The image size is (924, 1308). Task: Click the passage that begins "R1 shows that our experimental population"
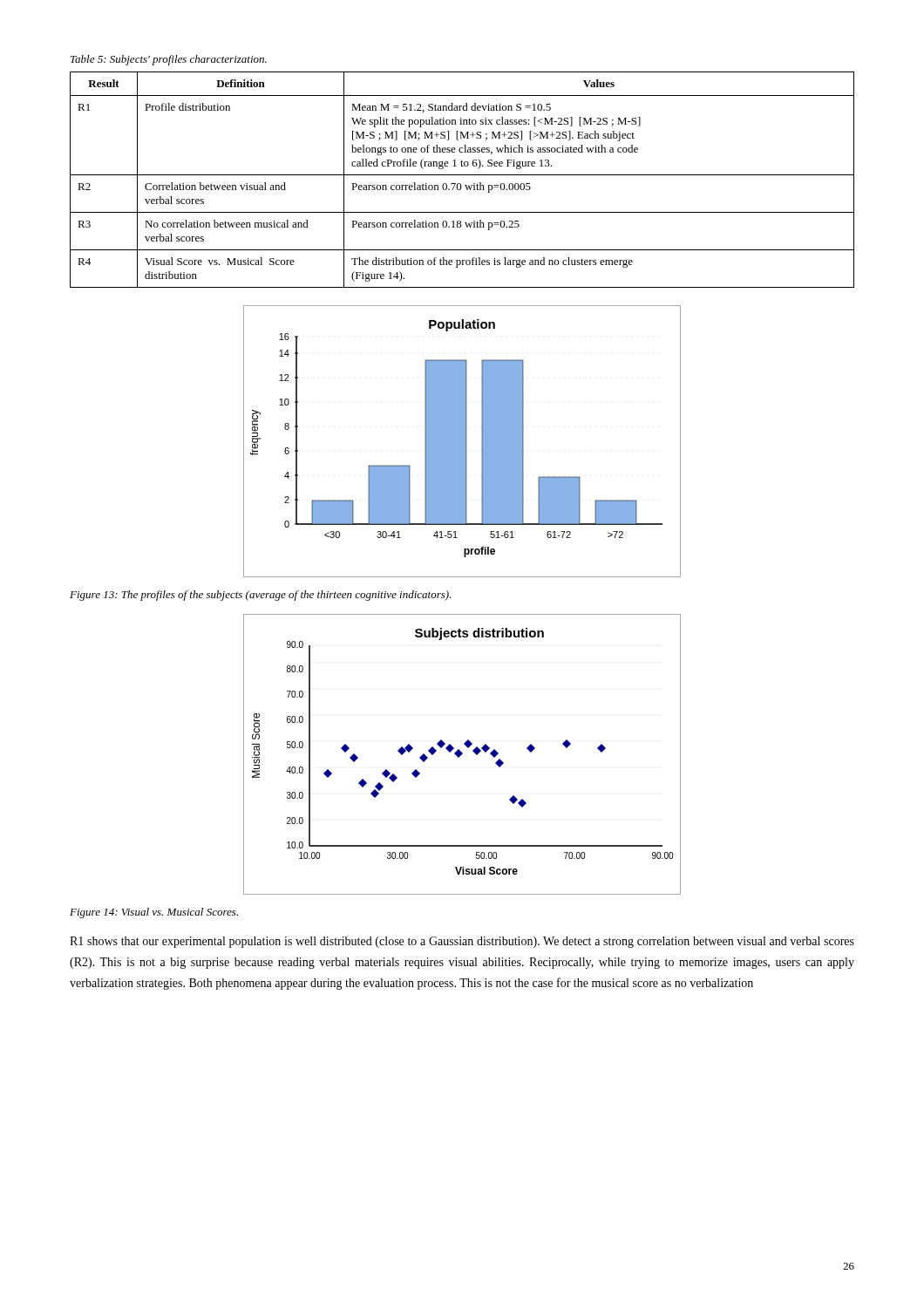[x=462, y=962]
